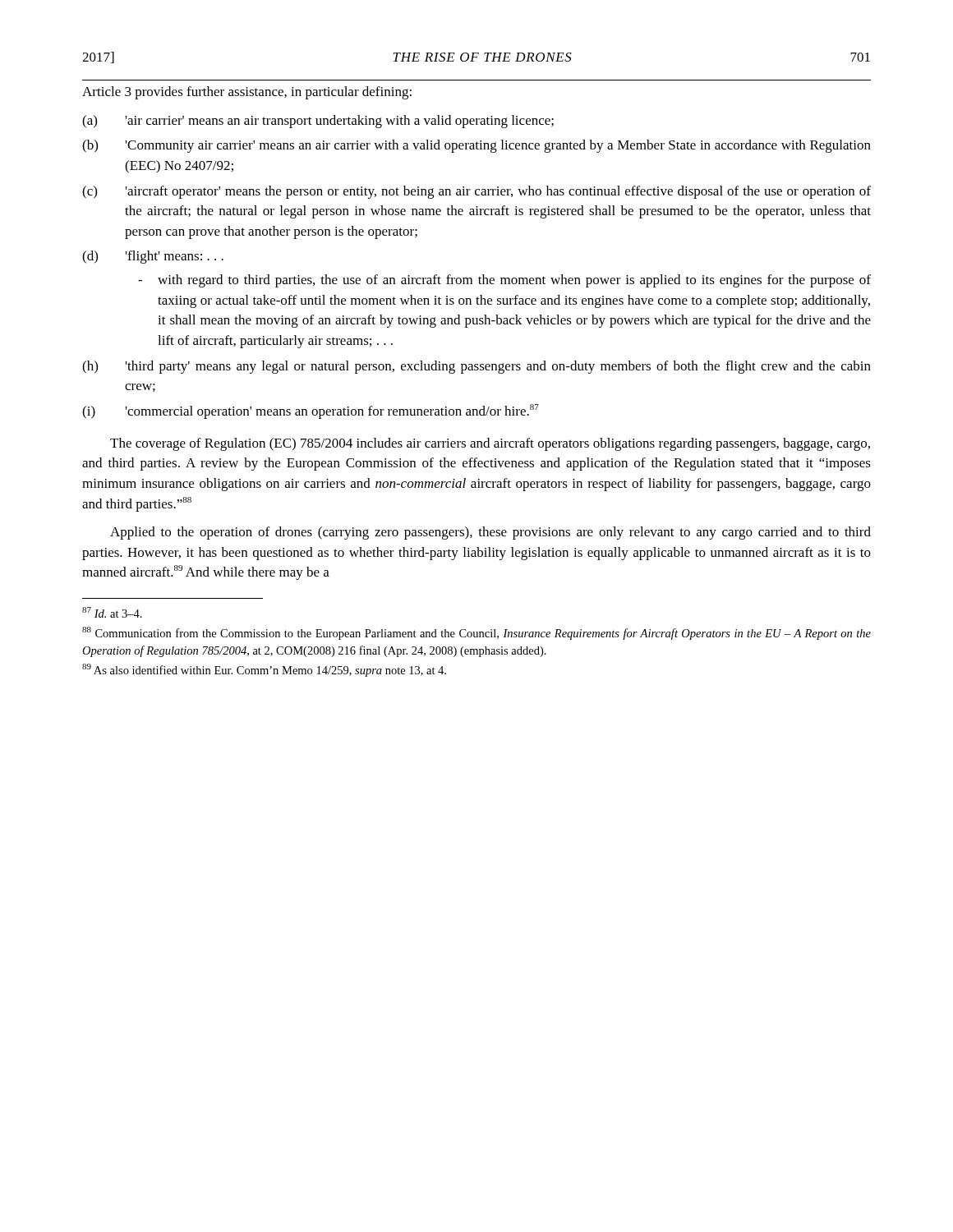Click where it says "87 Id. at 3–4."

pos(112,613)
